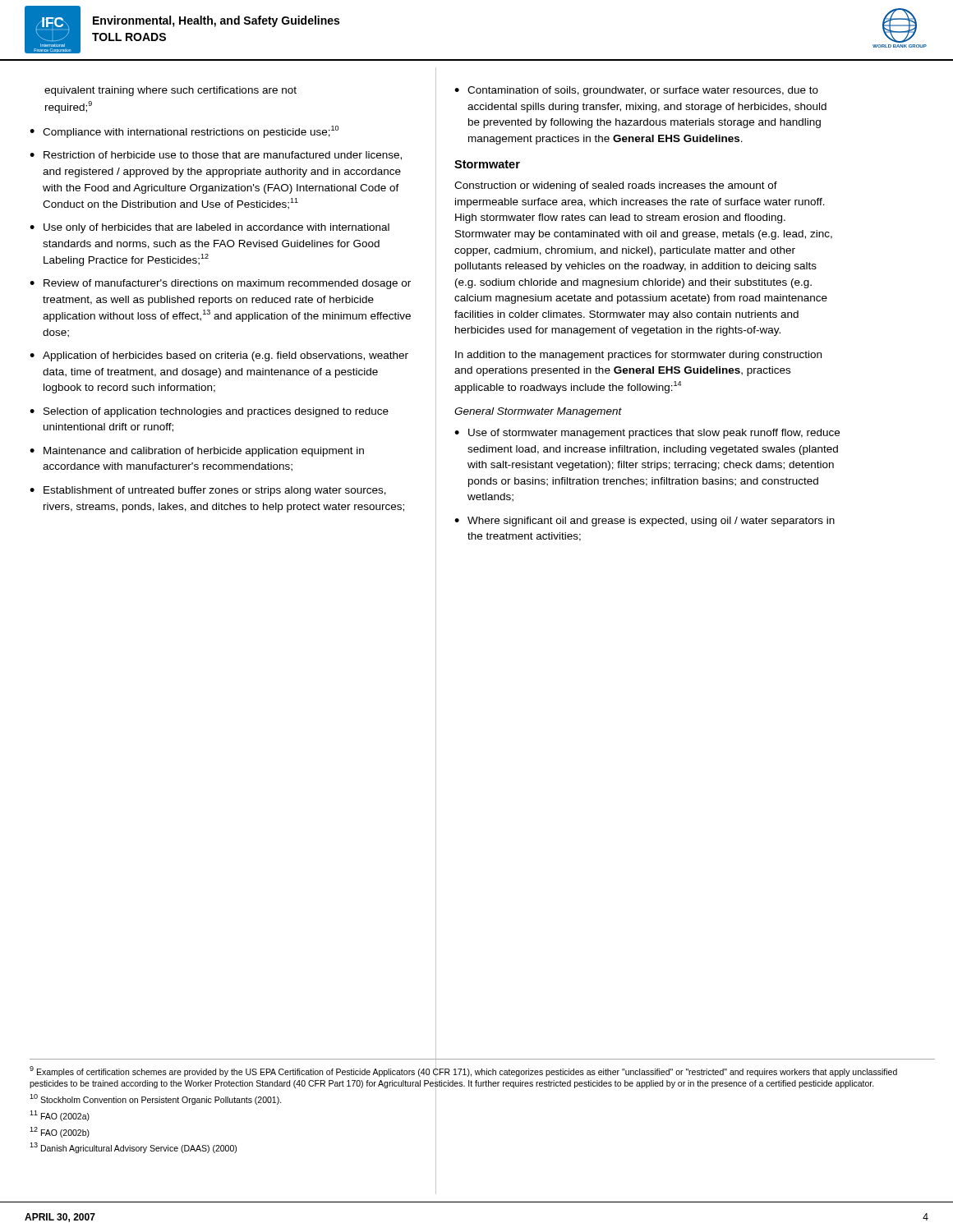
Task: Navigate to the region starting "• Maintenance and calibration of herbicide application equipment"
Action: pos(223,459)
